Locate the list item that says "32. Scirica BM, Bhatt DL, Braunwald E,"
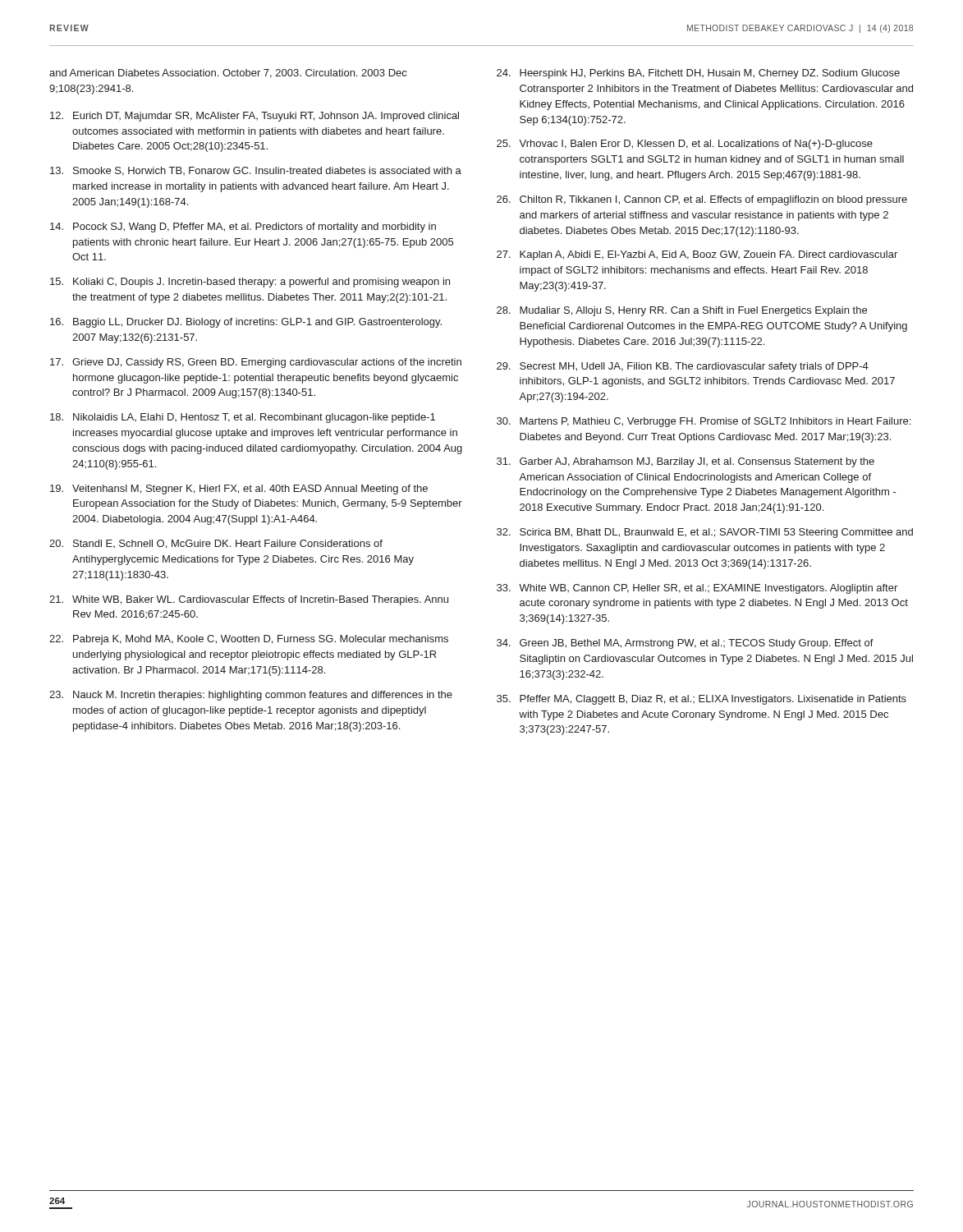 [x=705, y=548]
